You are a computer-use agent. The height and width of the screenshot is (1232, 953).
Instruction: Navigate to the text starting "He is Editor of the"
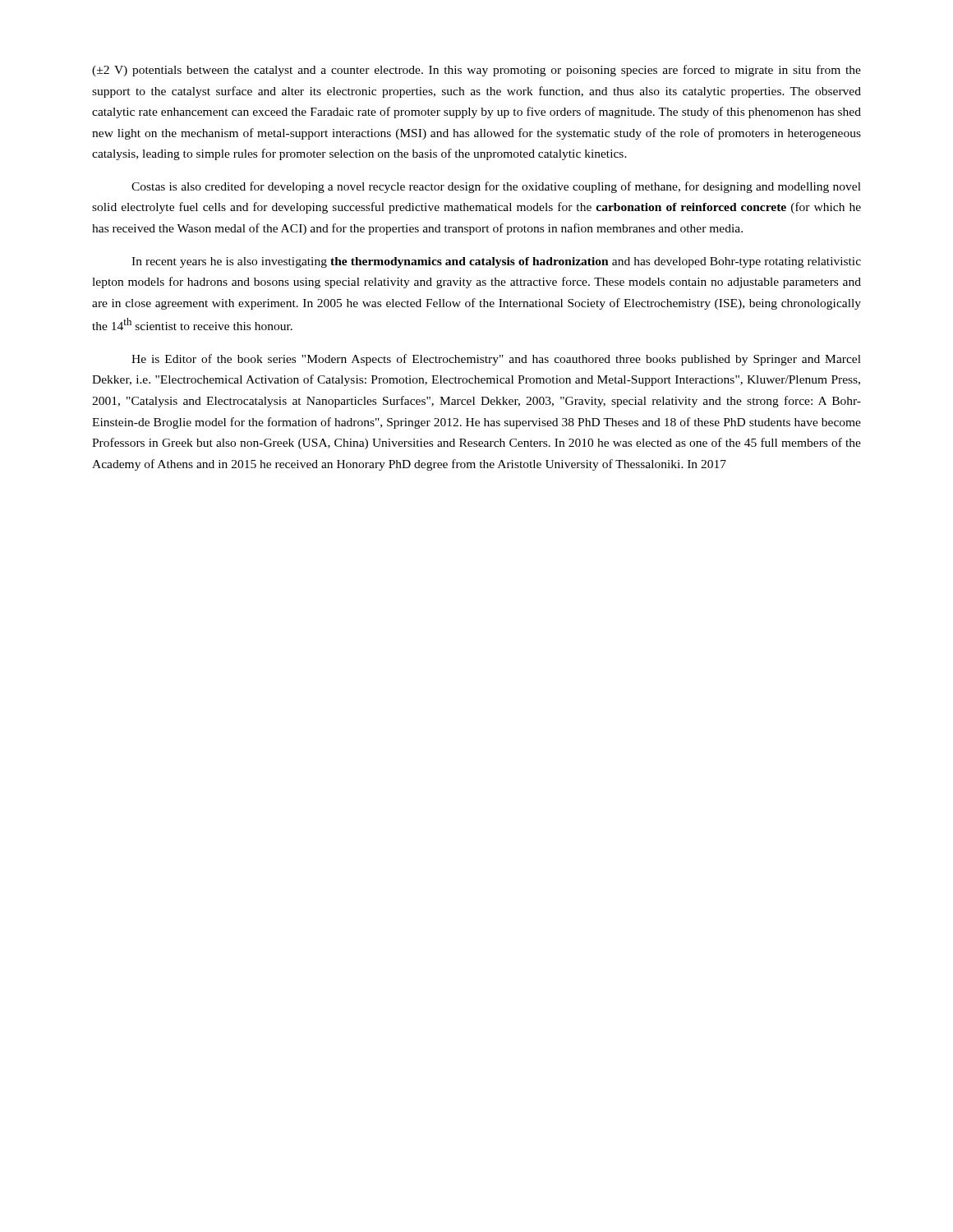(x=476, y=411)
